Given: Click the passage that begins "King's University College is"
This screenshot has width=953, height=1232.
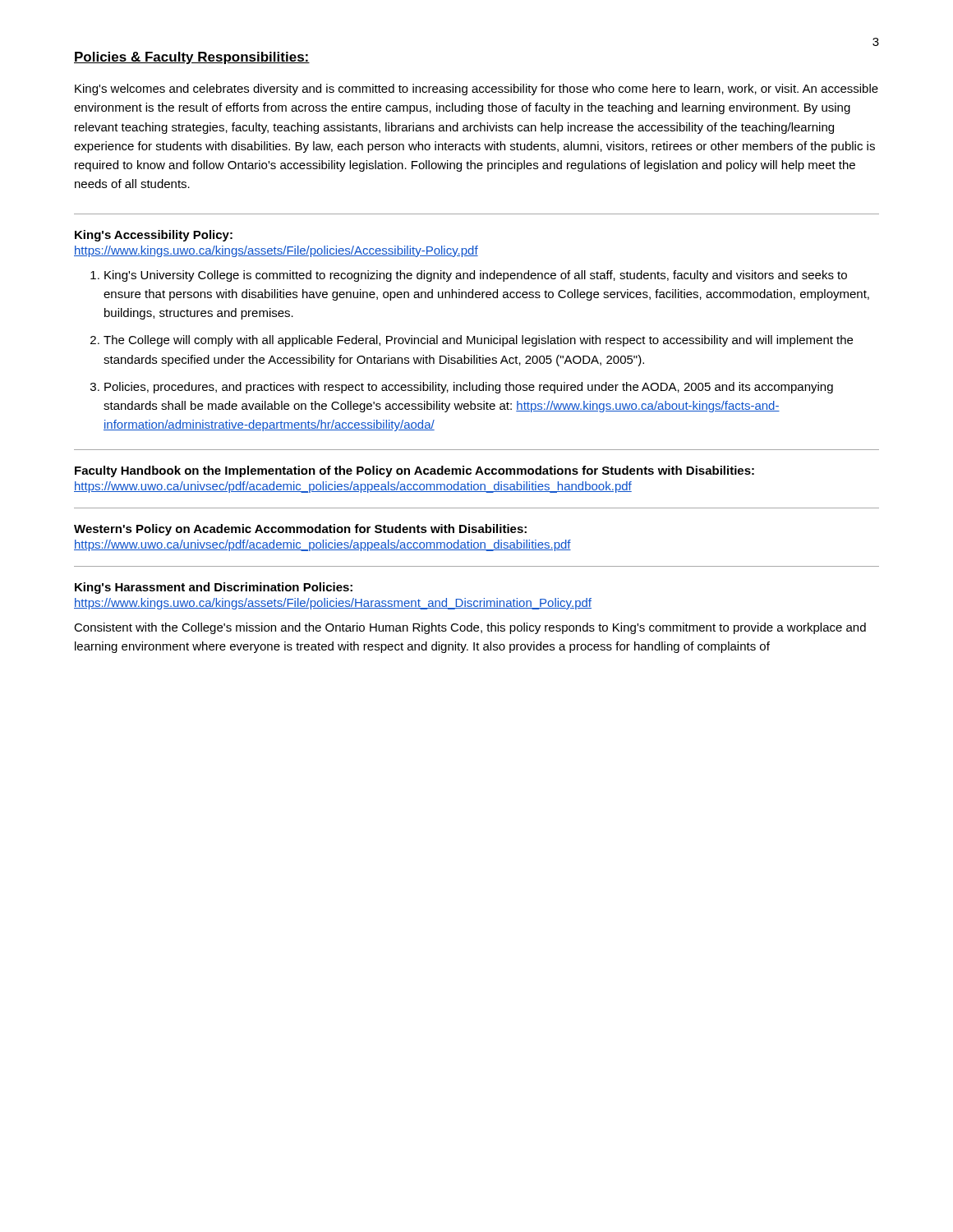Looking at the screenshot, I should [487, 293].
